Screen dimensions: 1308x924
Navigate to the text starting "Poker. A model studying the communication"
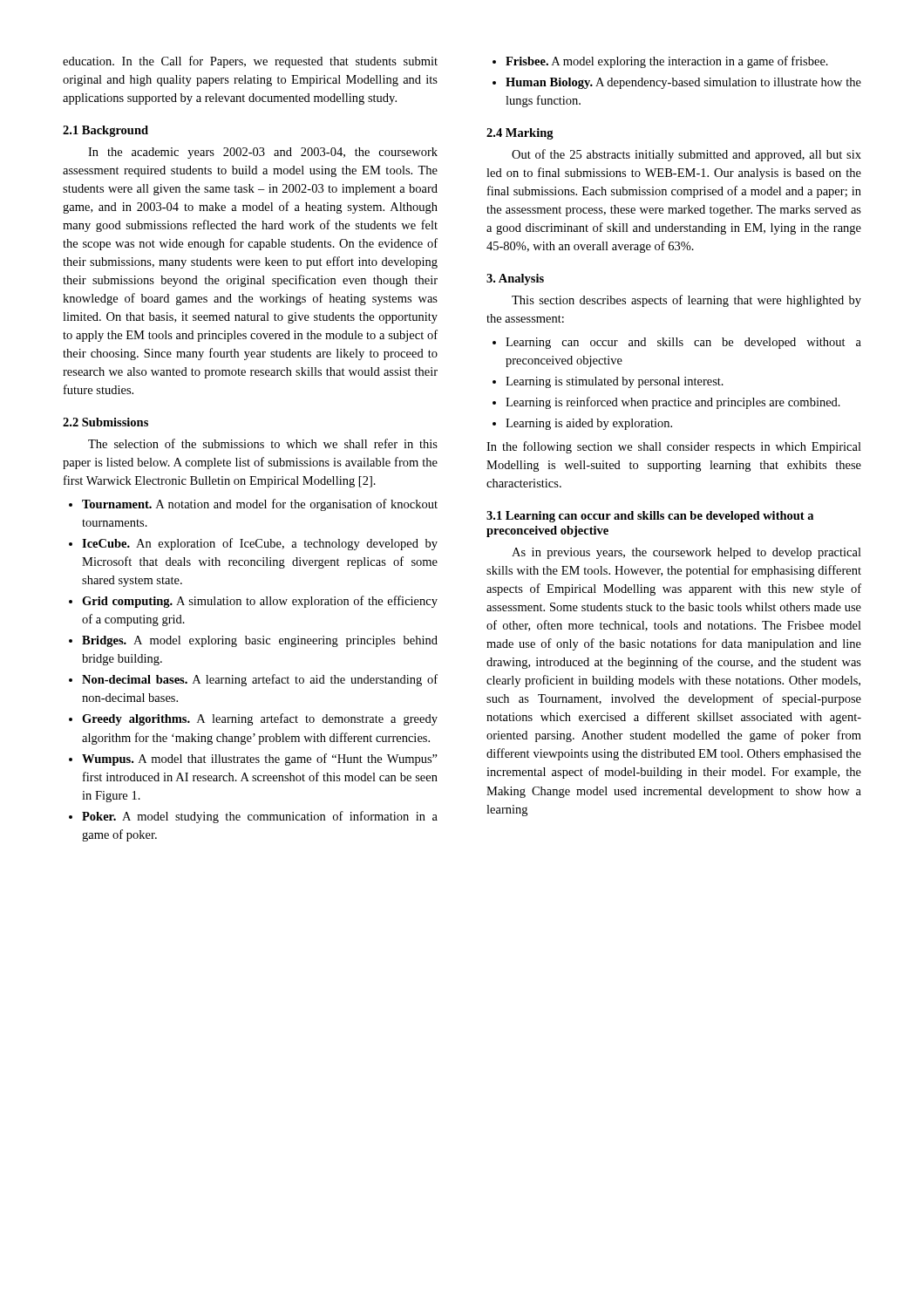(x=260, y=825)
